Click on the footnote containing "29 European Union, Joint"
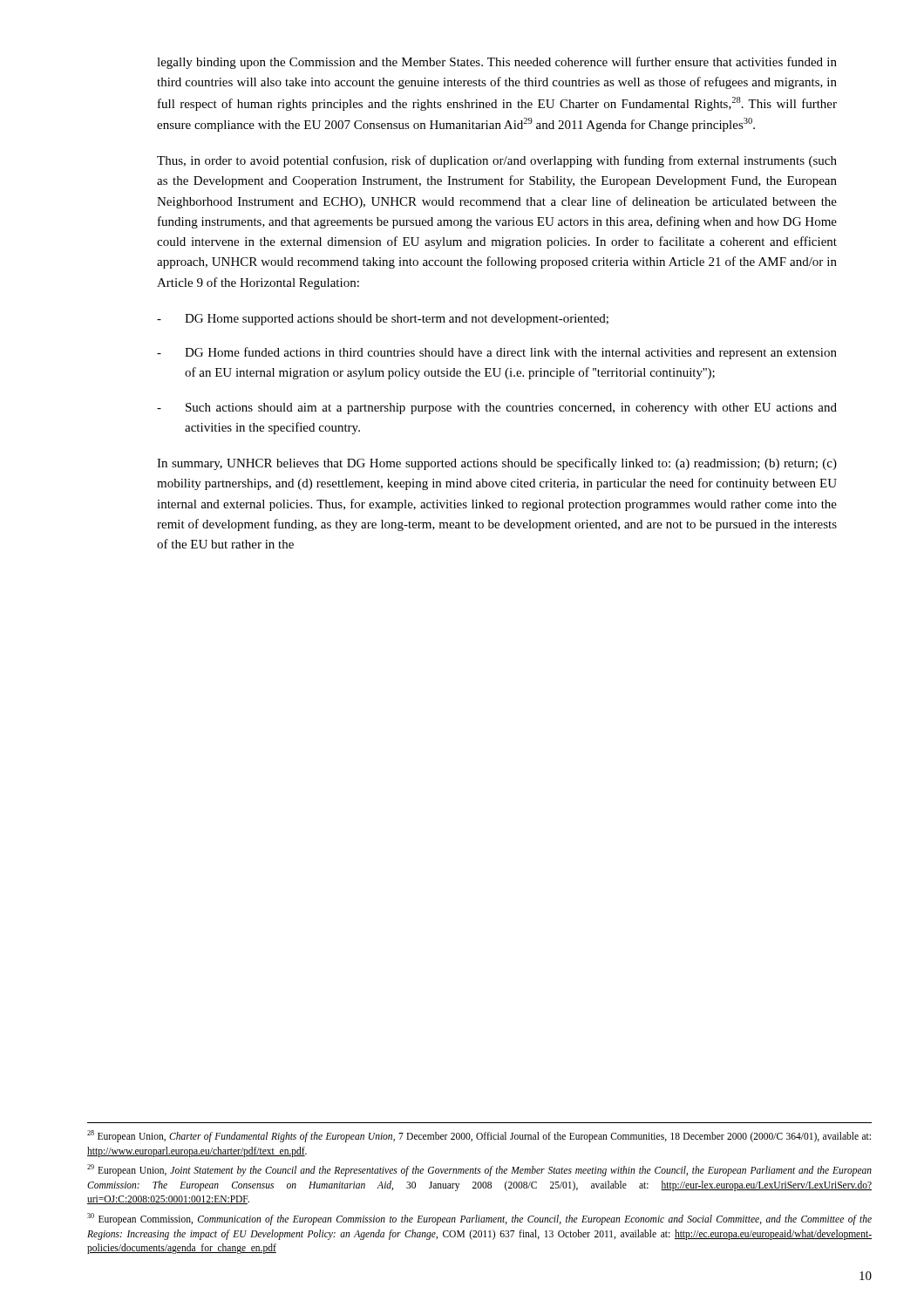Screen dimensions: 1308x924 479,1184
